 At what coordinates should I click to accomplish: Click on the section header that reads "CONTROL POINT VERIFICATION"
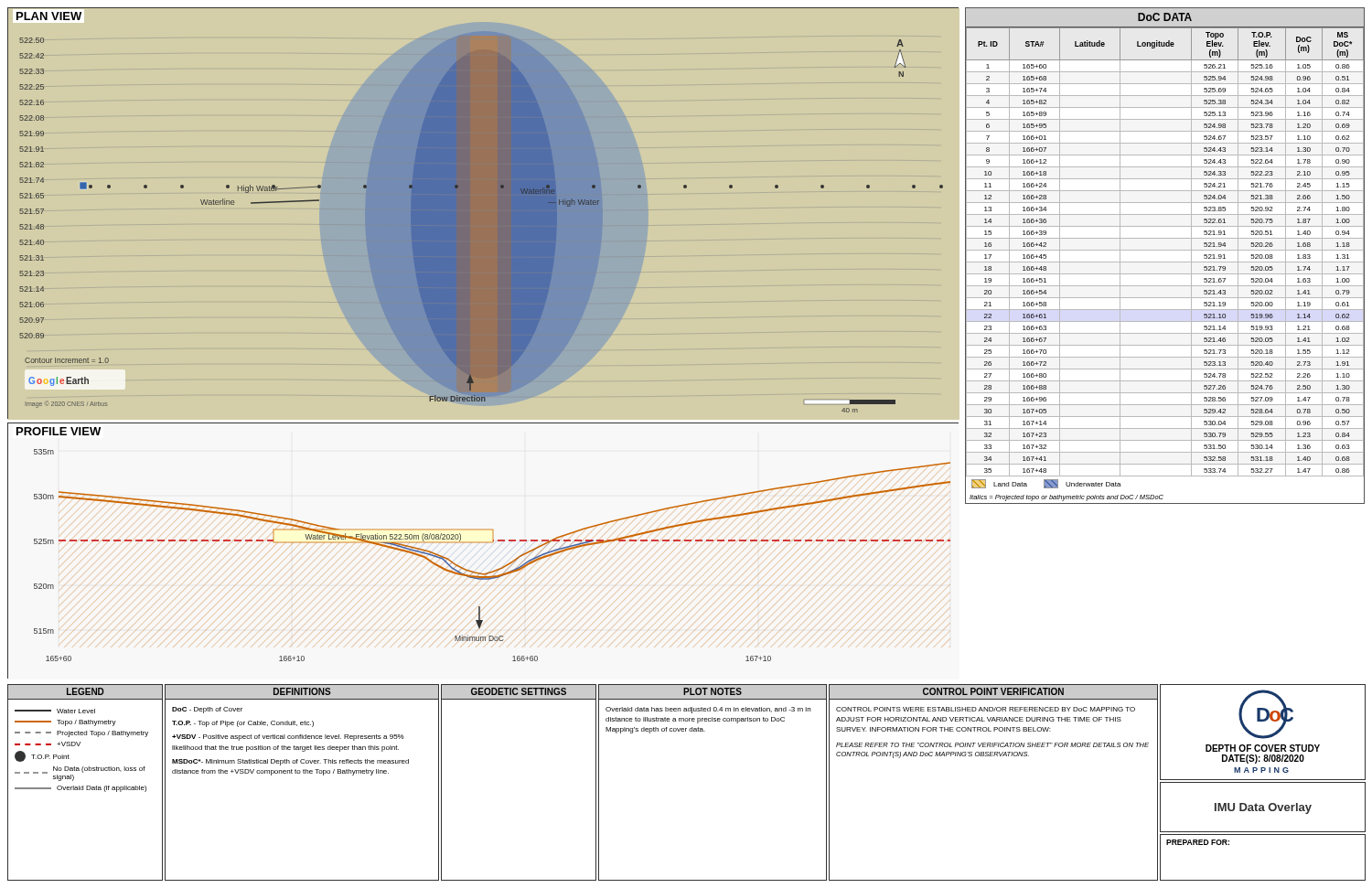(993, 692)
